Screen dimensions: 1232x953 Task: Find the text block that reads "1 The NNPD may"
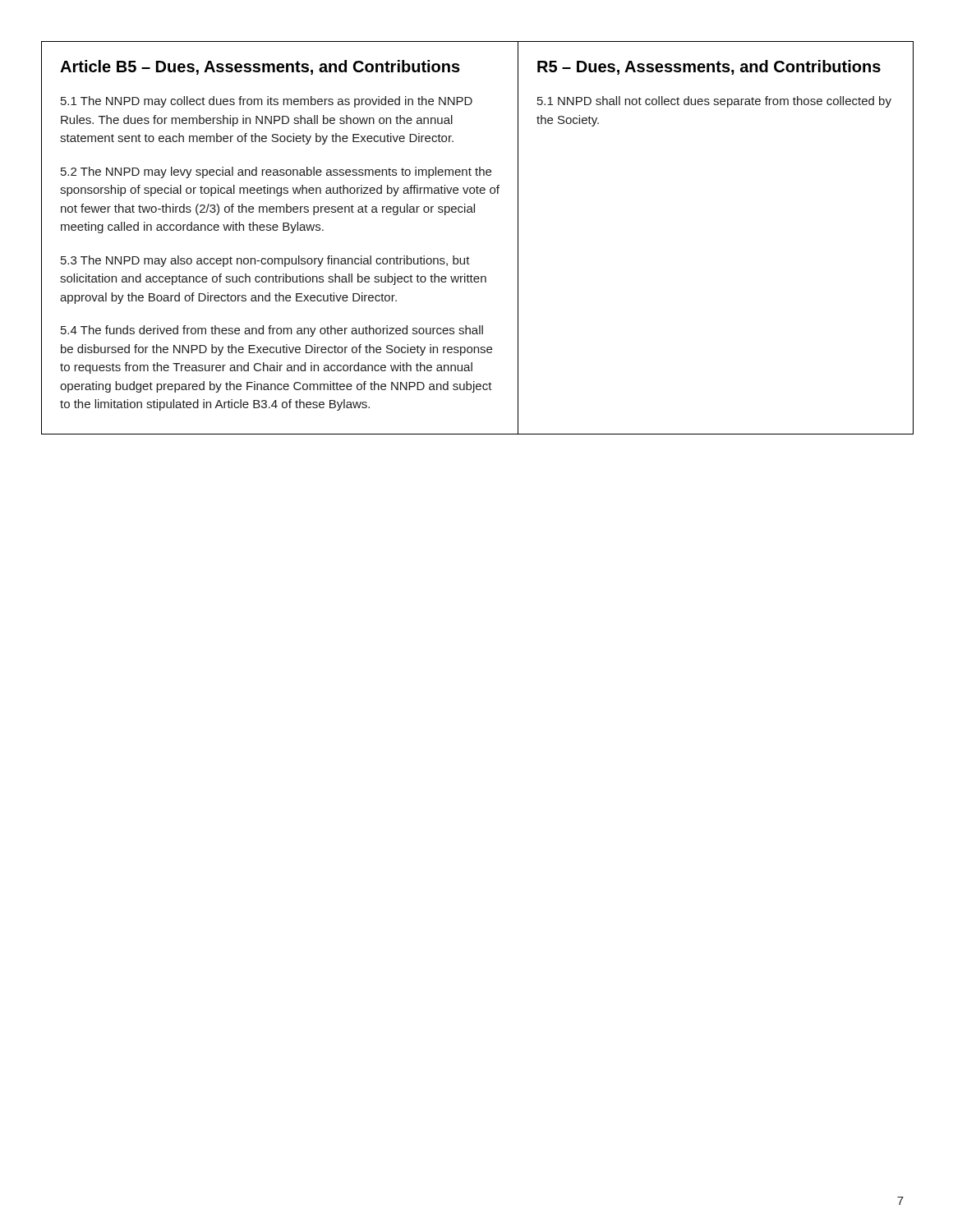click(x=266, y=119)
